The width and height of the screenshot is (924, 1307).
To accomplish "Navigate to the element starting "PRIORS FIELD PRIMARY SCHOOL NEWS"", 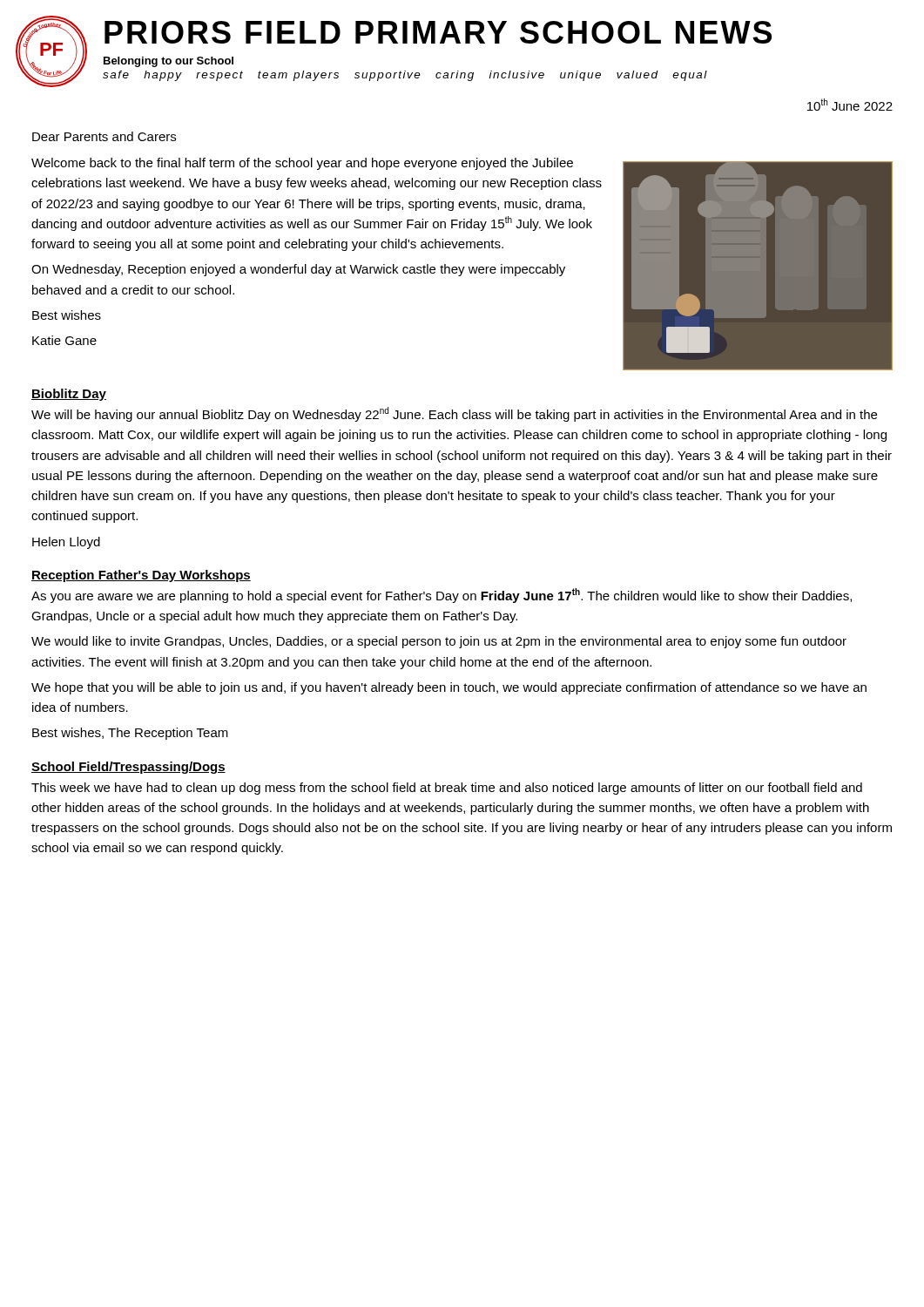I will pos(439,33).
